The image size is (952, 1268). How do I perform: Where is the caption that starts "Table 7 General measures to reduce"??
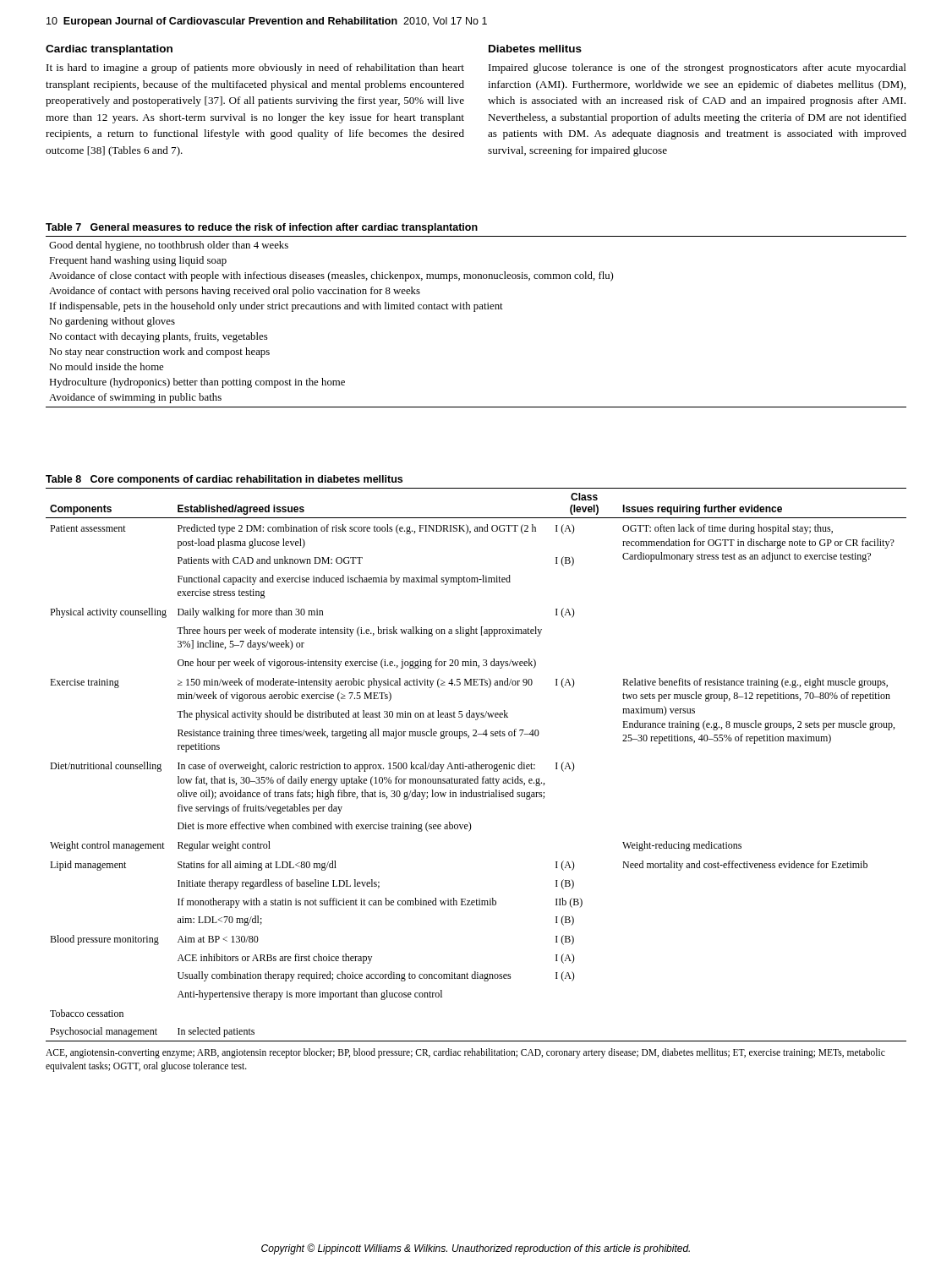click(262, 227)
